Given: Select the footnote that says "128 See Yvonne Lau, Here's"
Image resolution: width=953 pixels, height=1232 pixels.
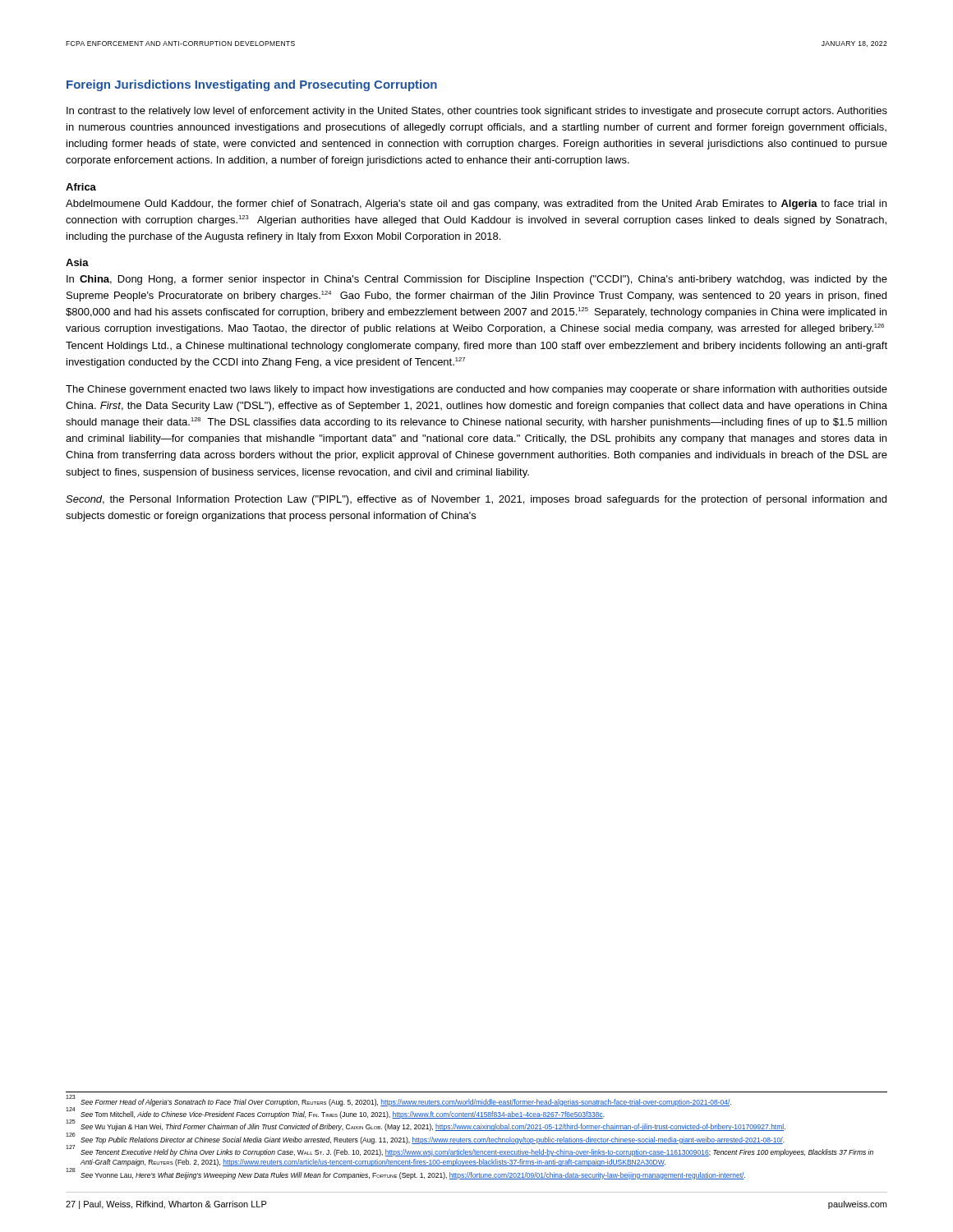Looking at the screenshot, I should [406, 1175].
